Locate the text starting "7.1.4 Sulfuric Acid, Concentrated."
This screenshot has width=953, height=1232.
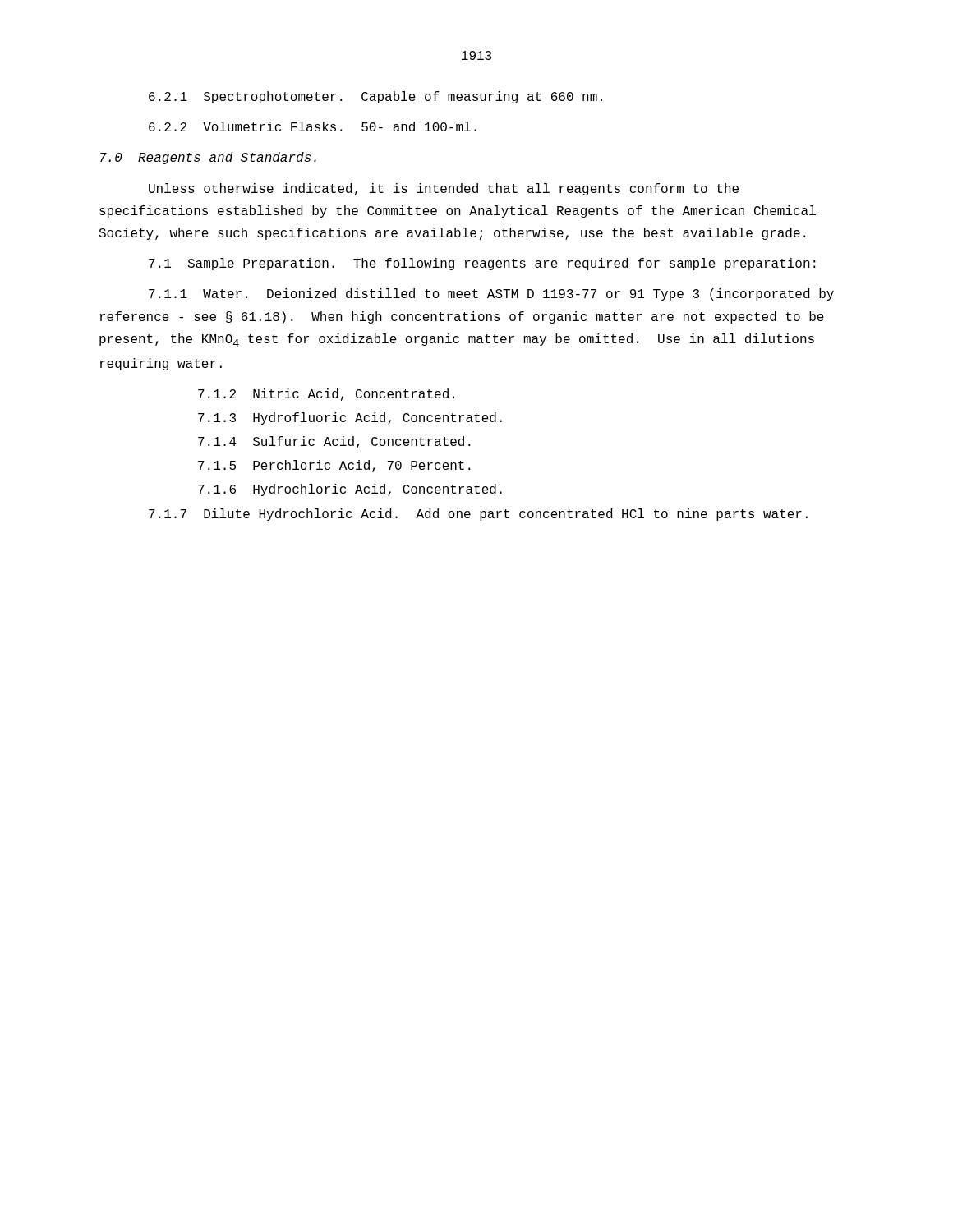335,443
